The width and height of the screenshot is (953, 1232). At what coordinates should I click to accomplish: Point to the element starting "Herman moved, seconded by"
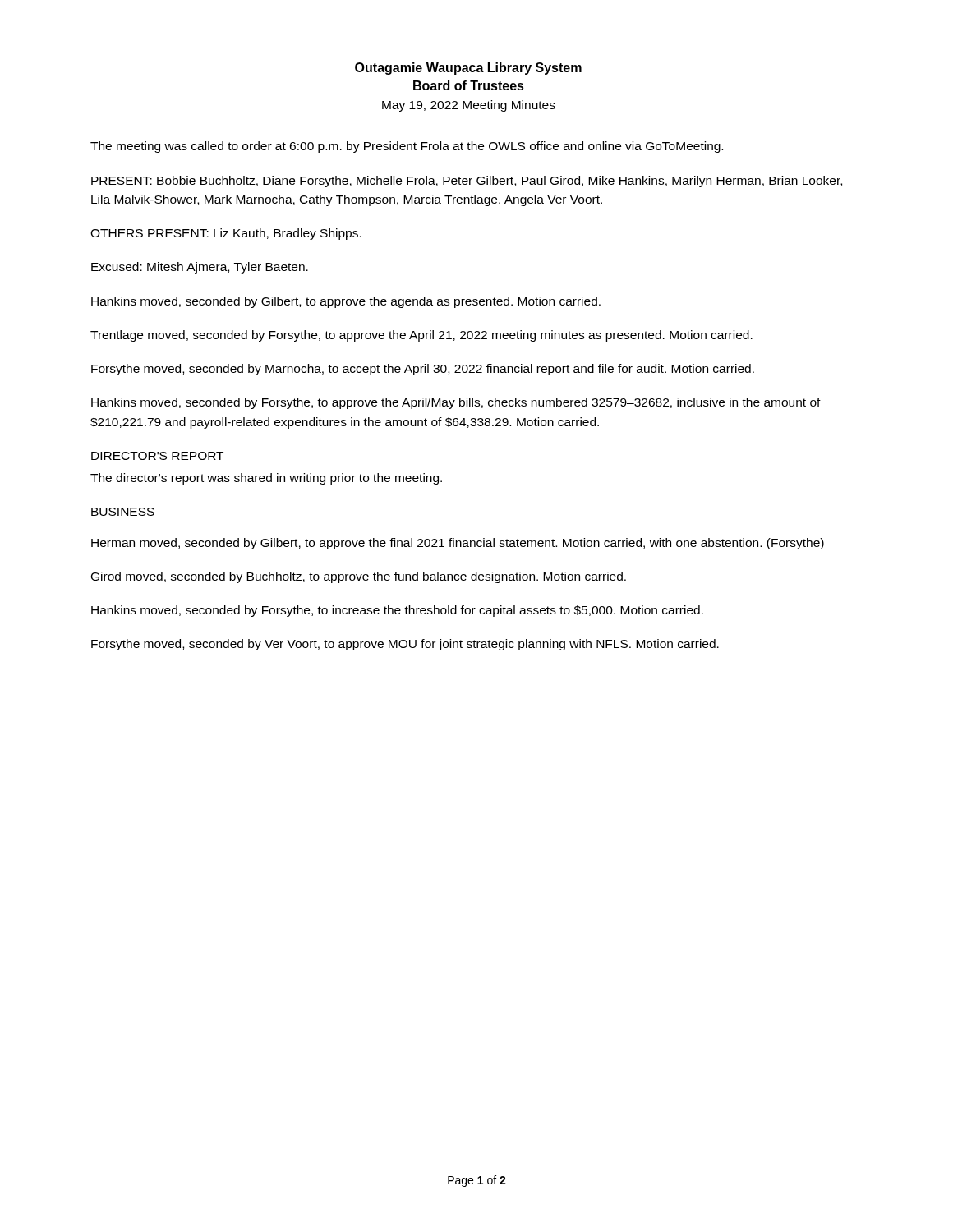pyautogui.click(x=457, y=542)
